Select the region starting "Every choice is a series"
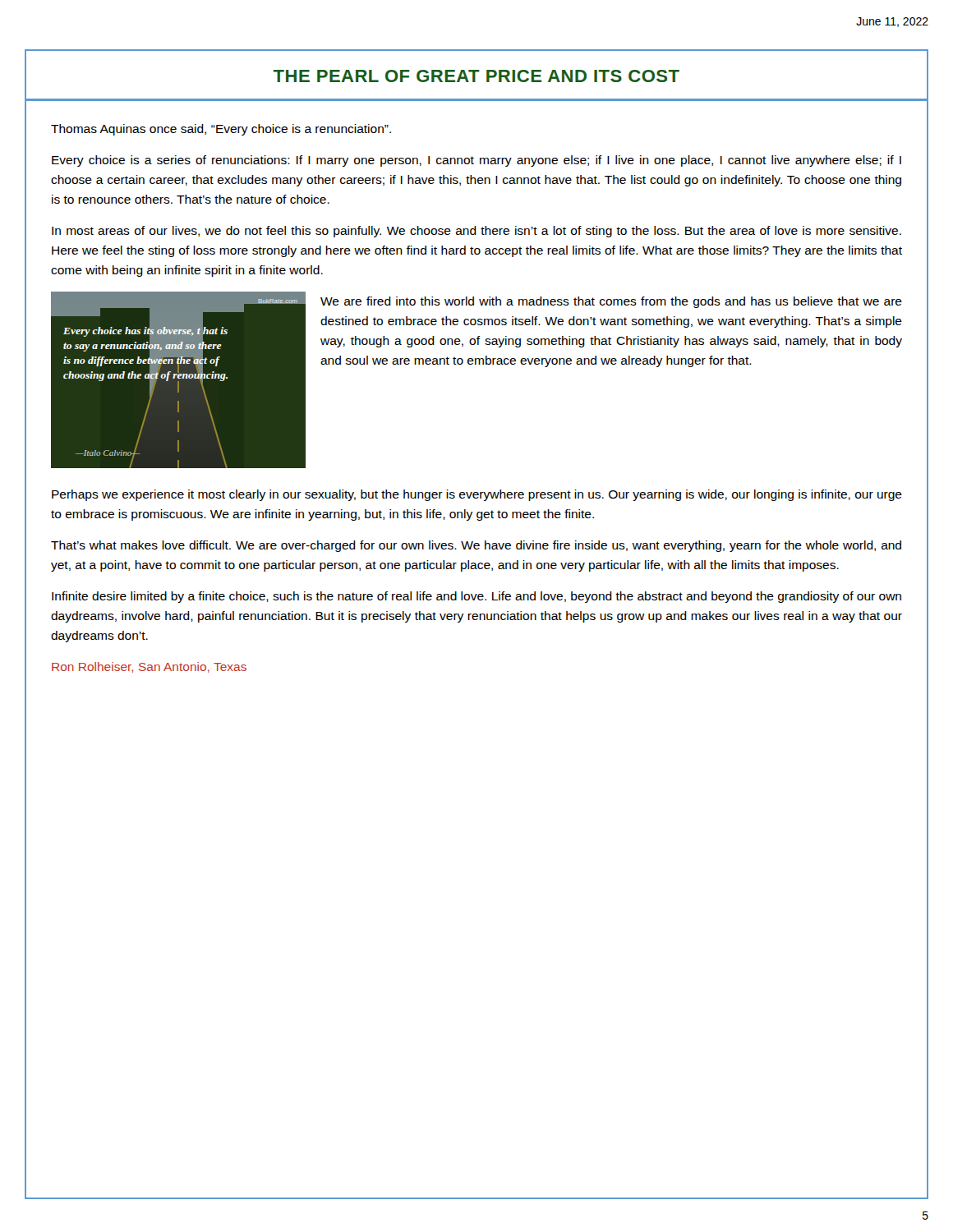This screenshot has width=953, height=1232. coord(476,180)
